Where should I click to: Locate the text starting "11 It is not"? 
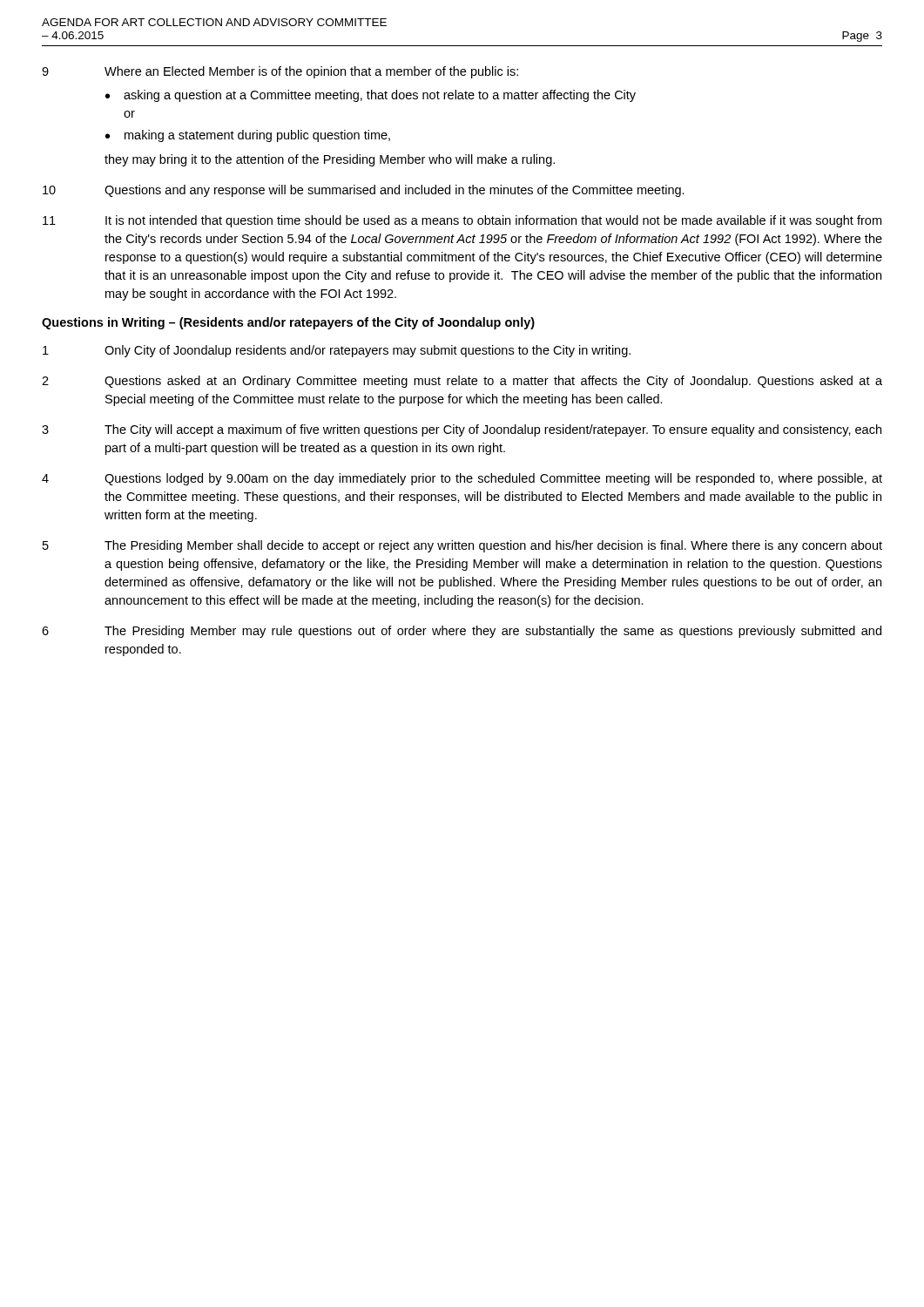(x=462, y=258)
